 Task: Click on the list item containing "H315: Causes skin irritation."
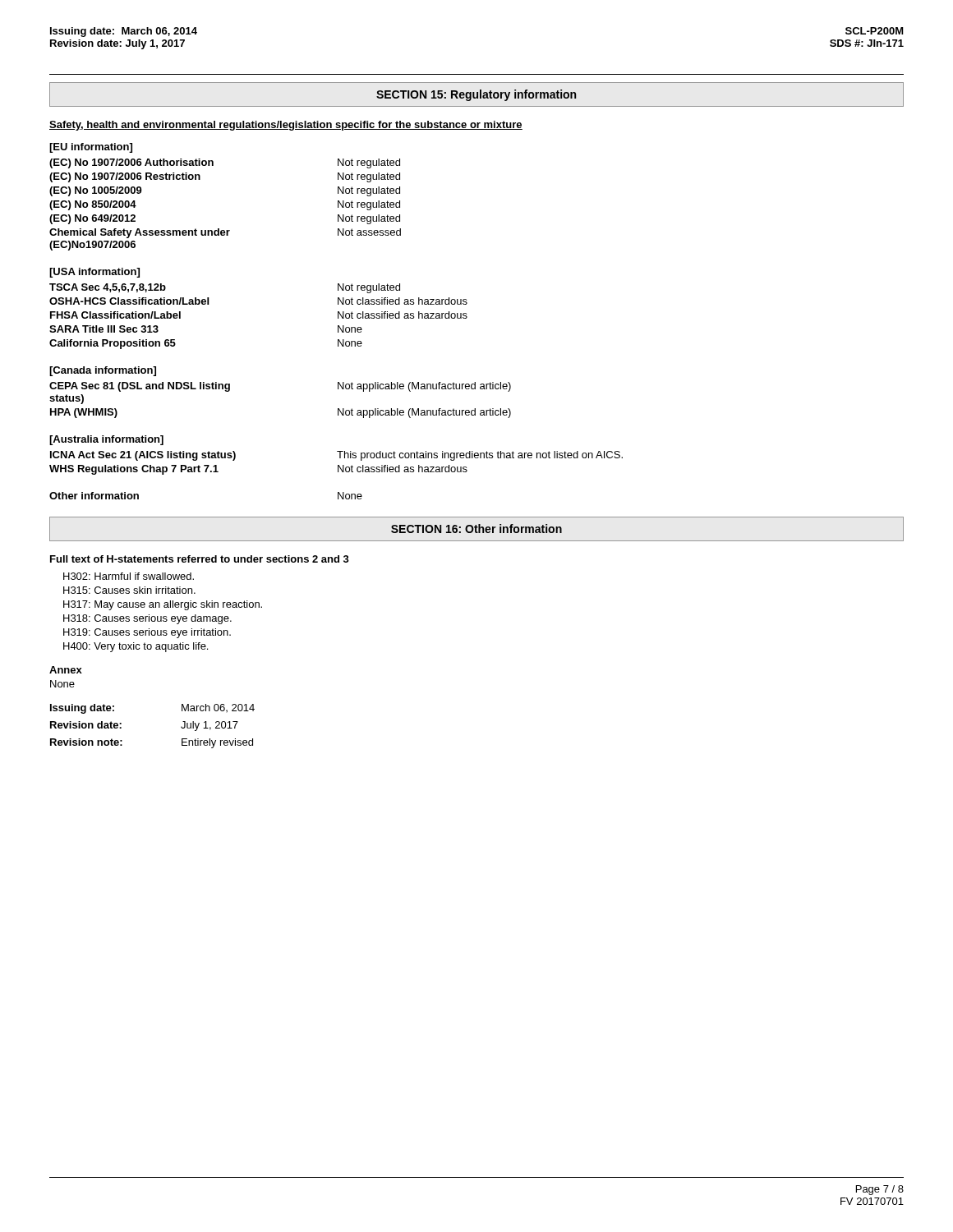[129, 590]
